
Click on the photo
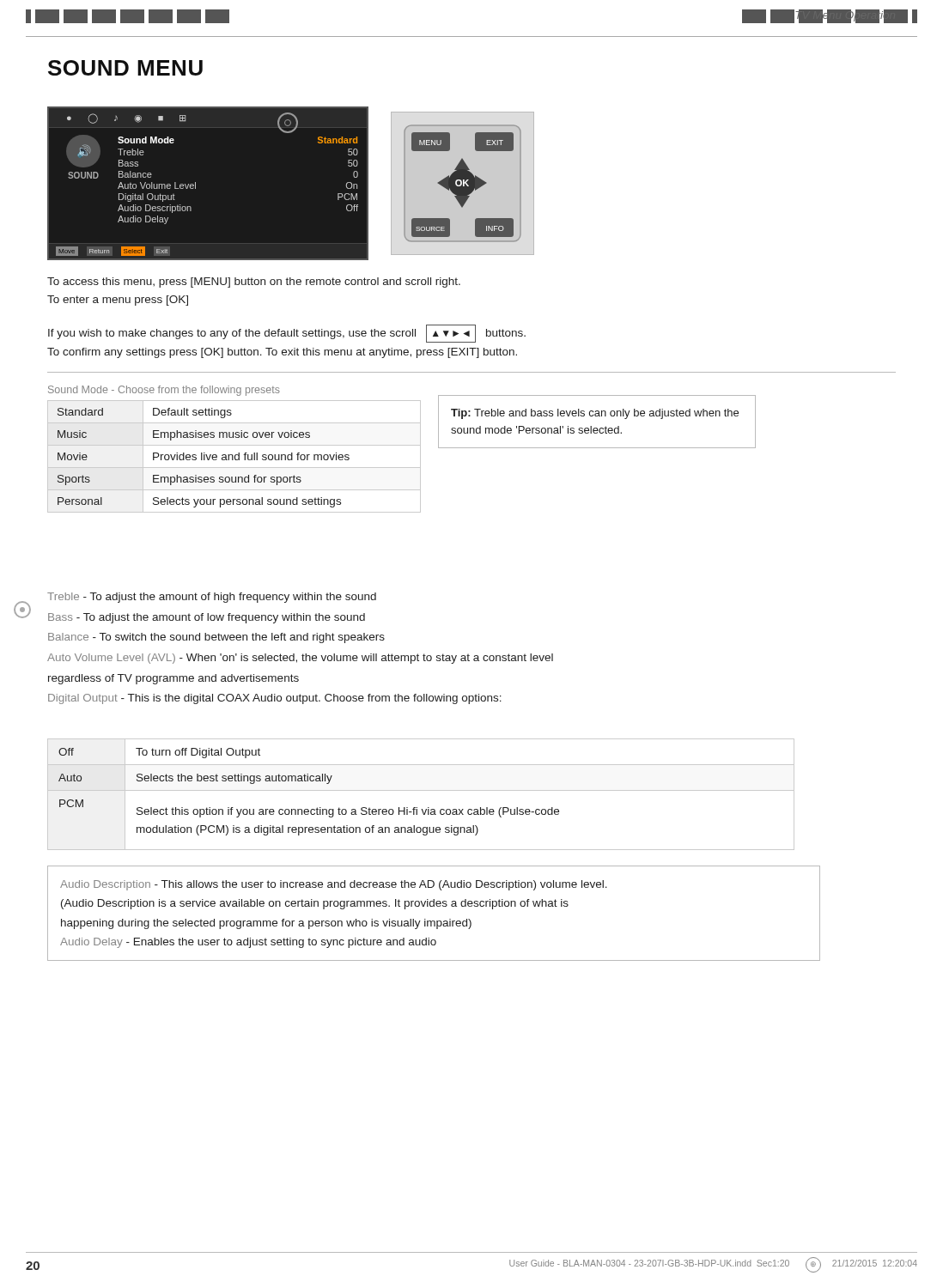[462, 183]
